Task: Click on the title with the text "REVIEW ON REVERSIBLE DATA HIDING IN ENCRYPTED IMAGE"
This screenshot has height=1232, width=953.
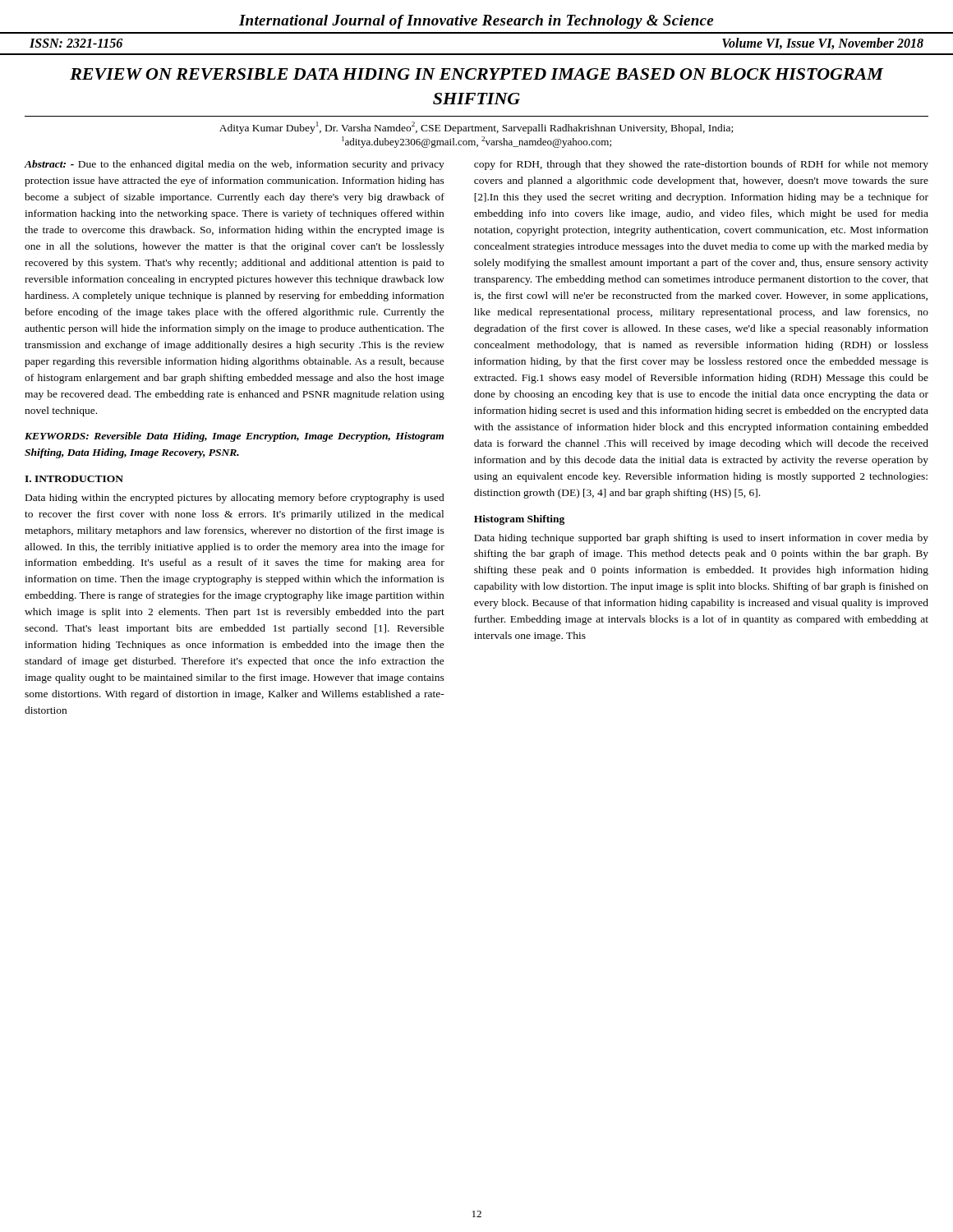Action: pos(476,86)
